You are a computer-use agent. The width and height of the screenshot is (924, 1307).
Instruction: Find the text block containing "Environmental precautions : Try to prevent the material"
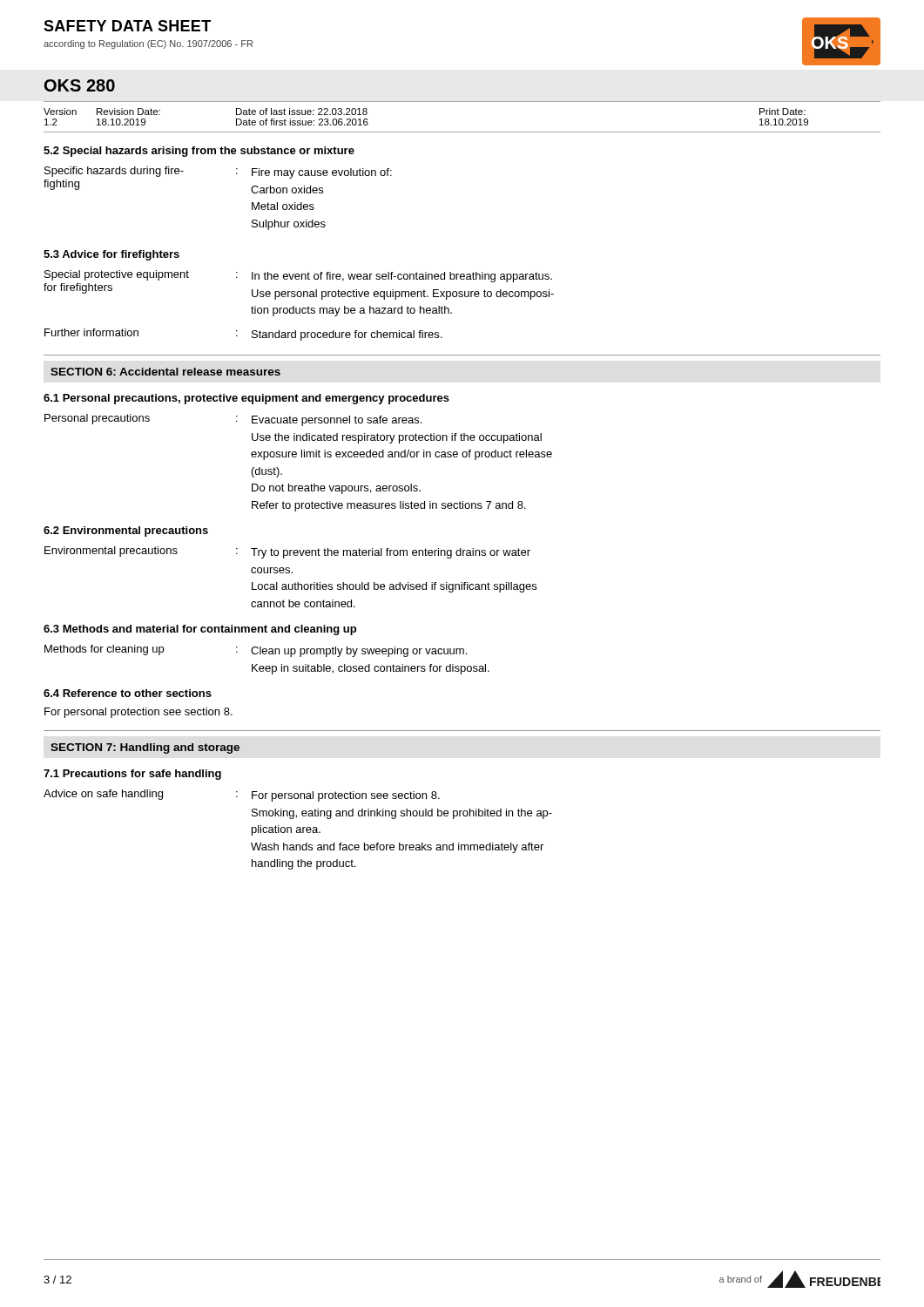pos(462,578)
